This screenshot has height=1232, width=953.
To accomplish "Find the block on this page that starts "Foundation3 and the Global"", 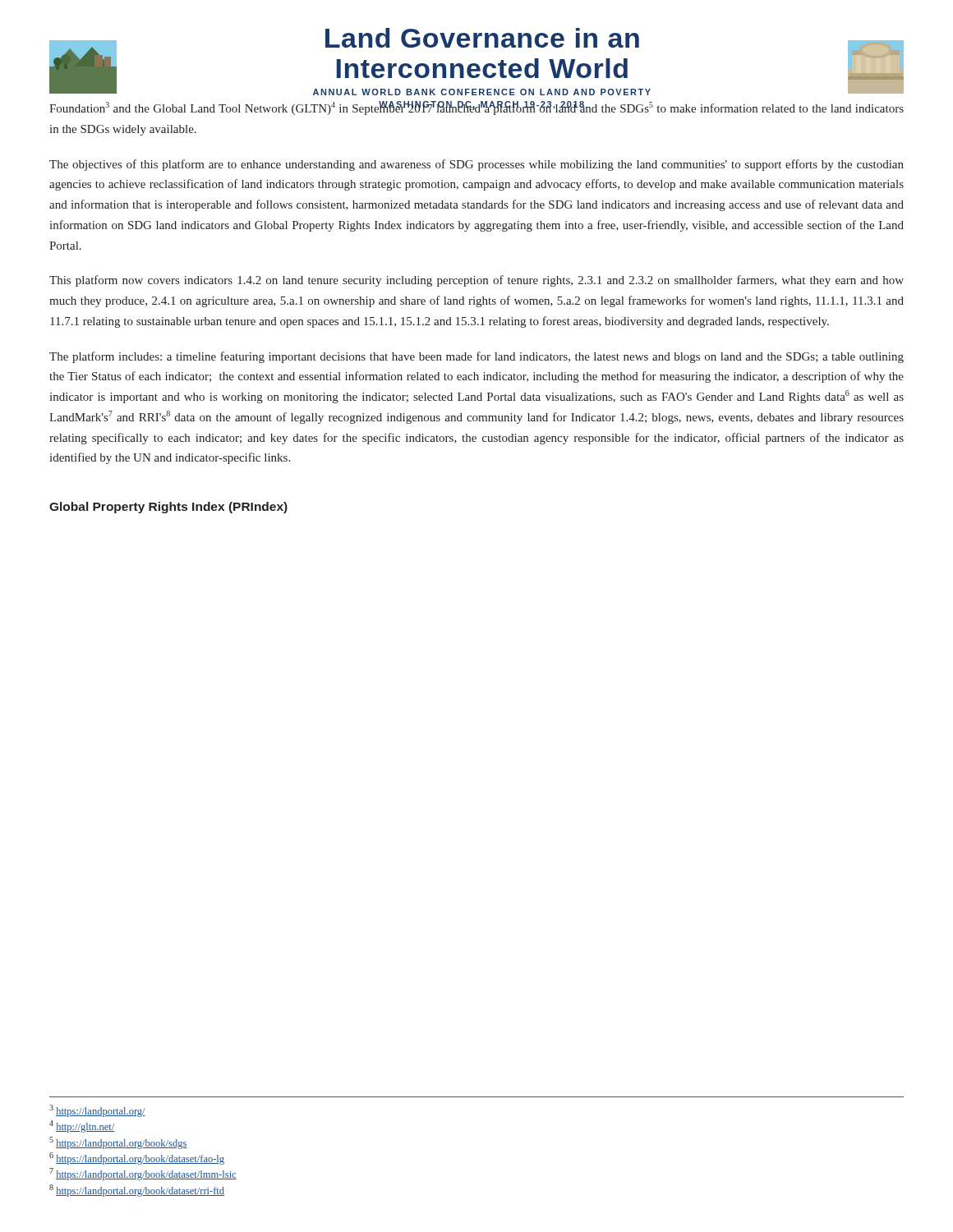I will 476,118.
